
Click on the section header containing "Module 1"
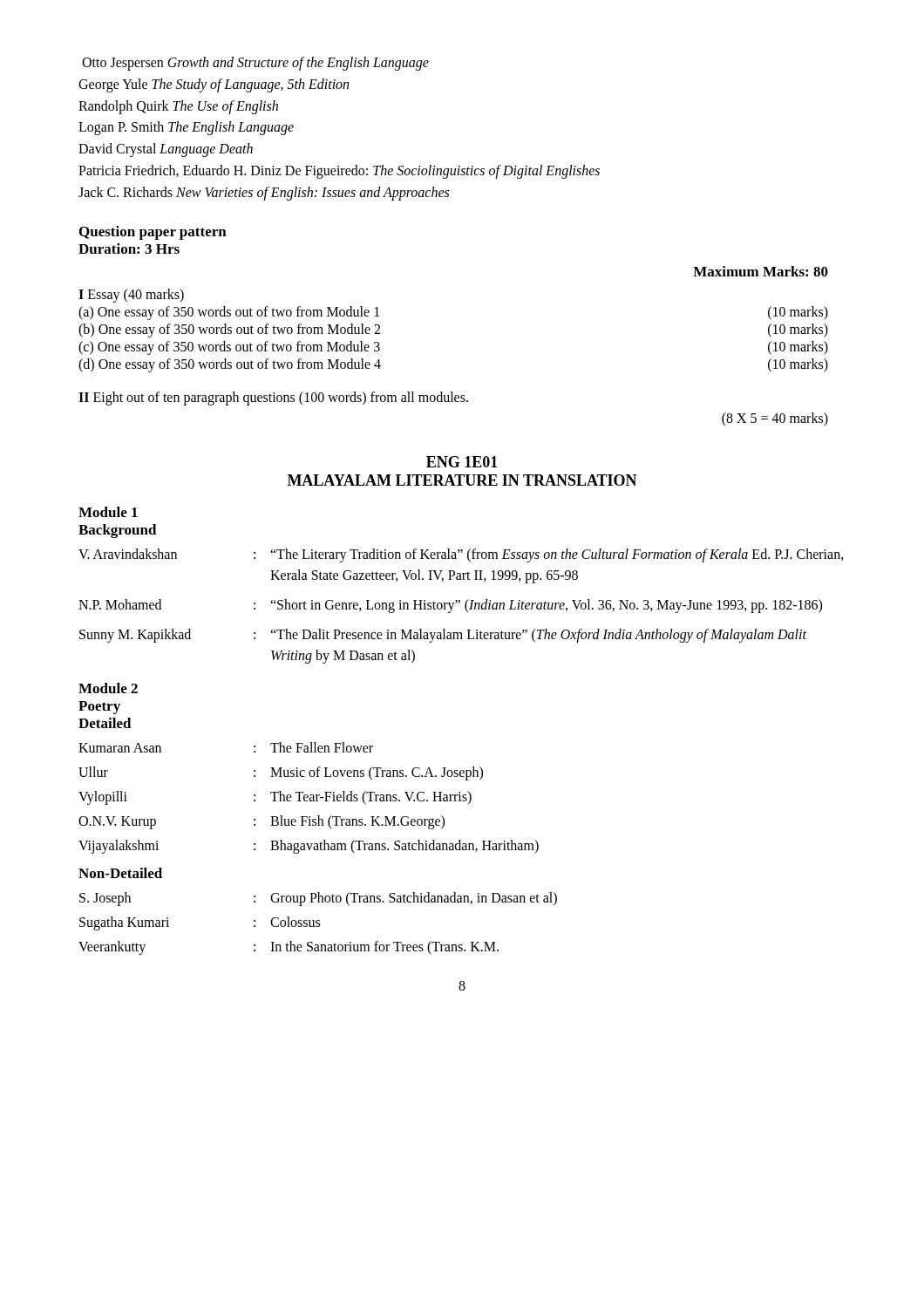(108, 512)
